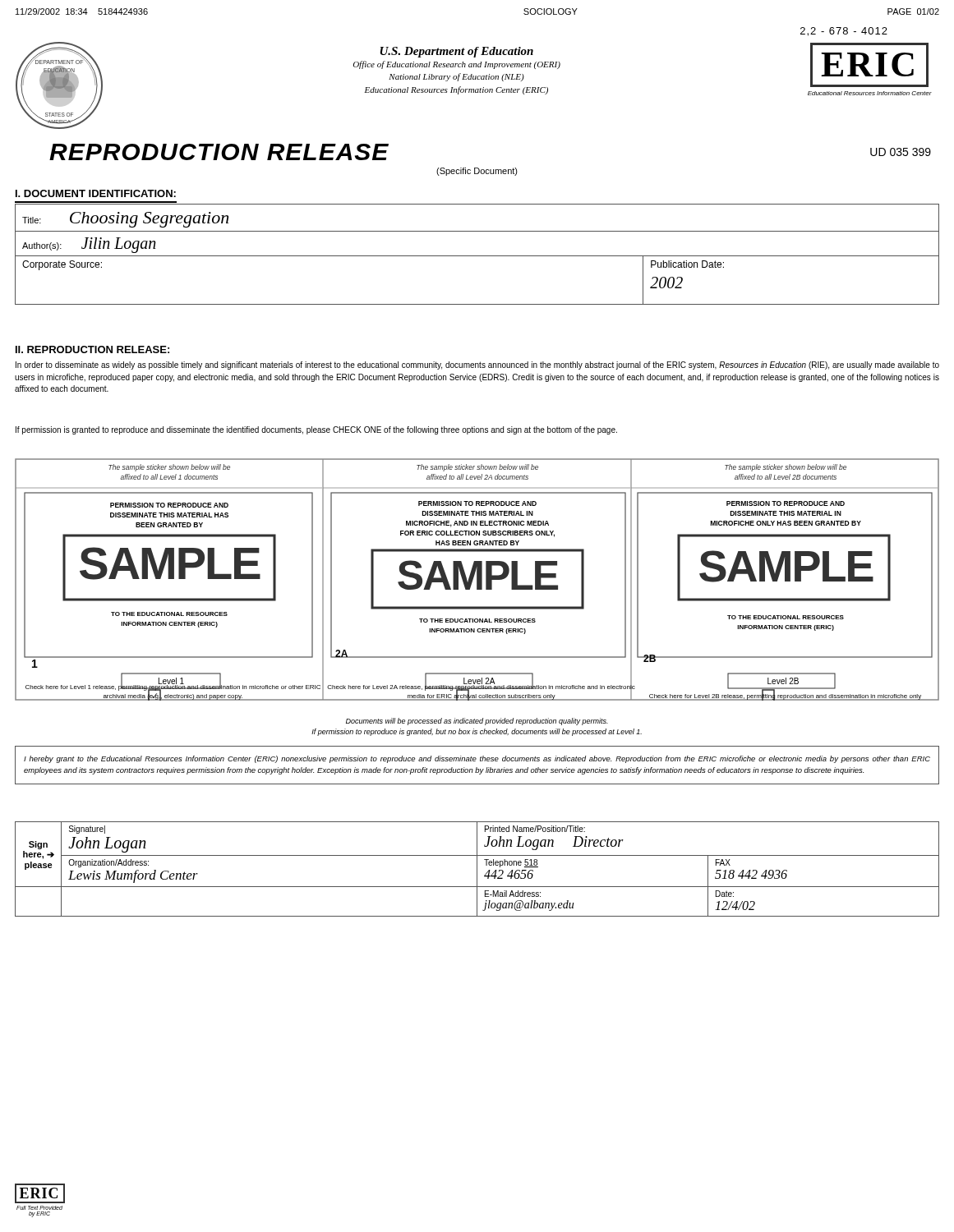Click on the block starting "II. REPRODUCTION RELEASE:"
The height and width of the screenshot is (1232, 954).
(93, 350)
